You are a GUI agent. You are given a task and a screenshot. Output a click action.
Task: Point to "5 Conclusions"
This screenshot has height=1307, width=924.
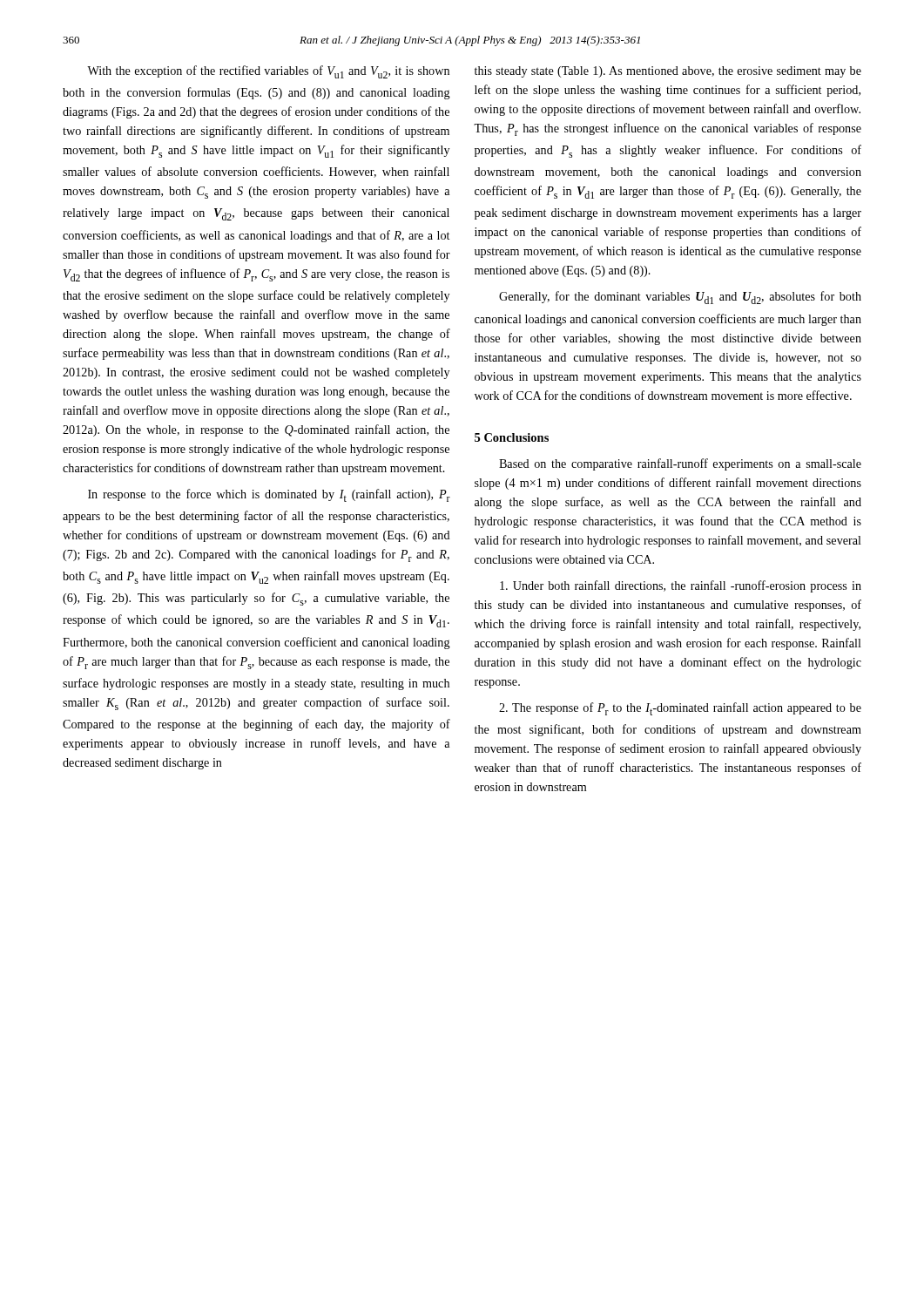512,437
